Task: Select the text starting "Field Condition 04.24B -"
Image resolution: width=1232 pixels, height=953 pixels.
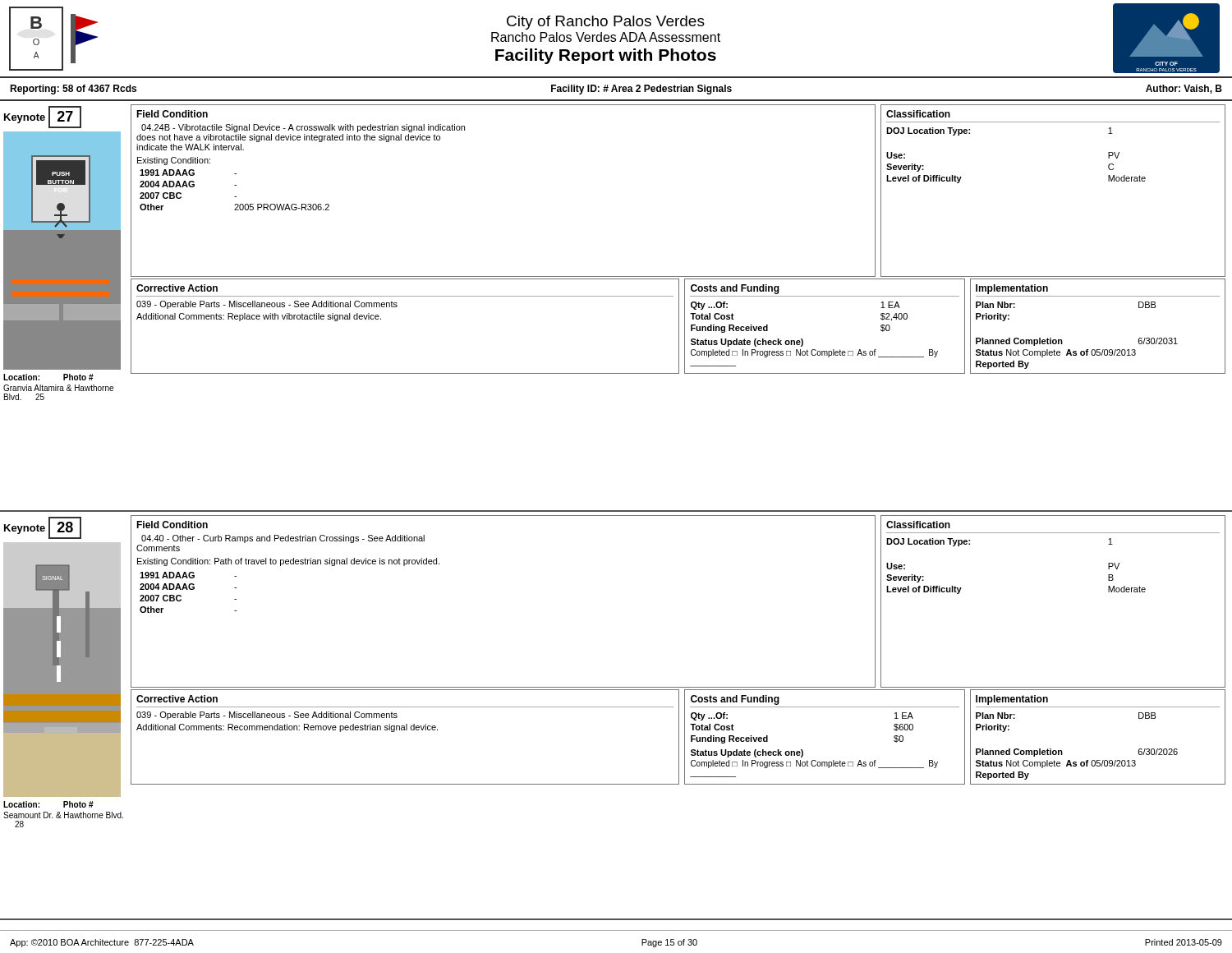Action: (172, 114)
